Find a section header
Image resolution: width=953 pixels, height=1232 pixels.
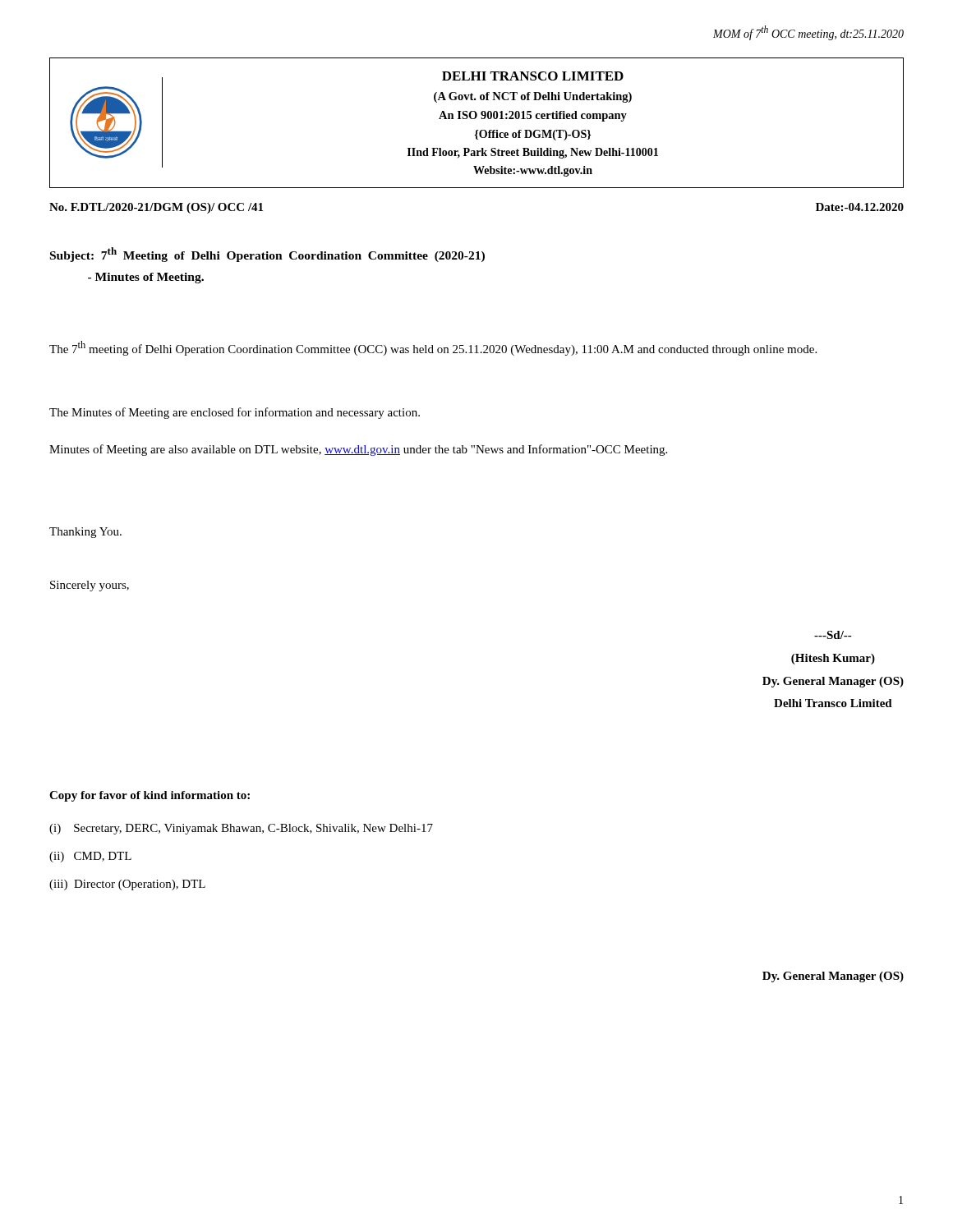150,795
